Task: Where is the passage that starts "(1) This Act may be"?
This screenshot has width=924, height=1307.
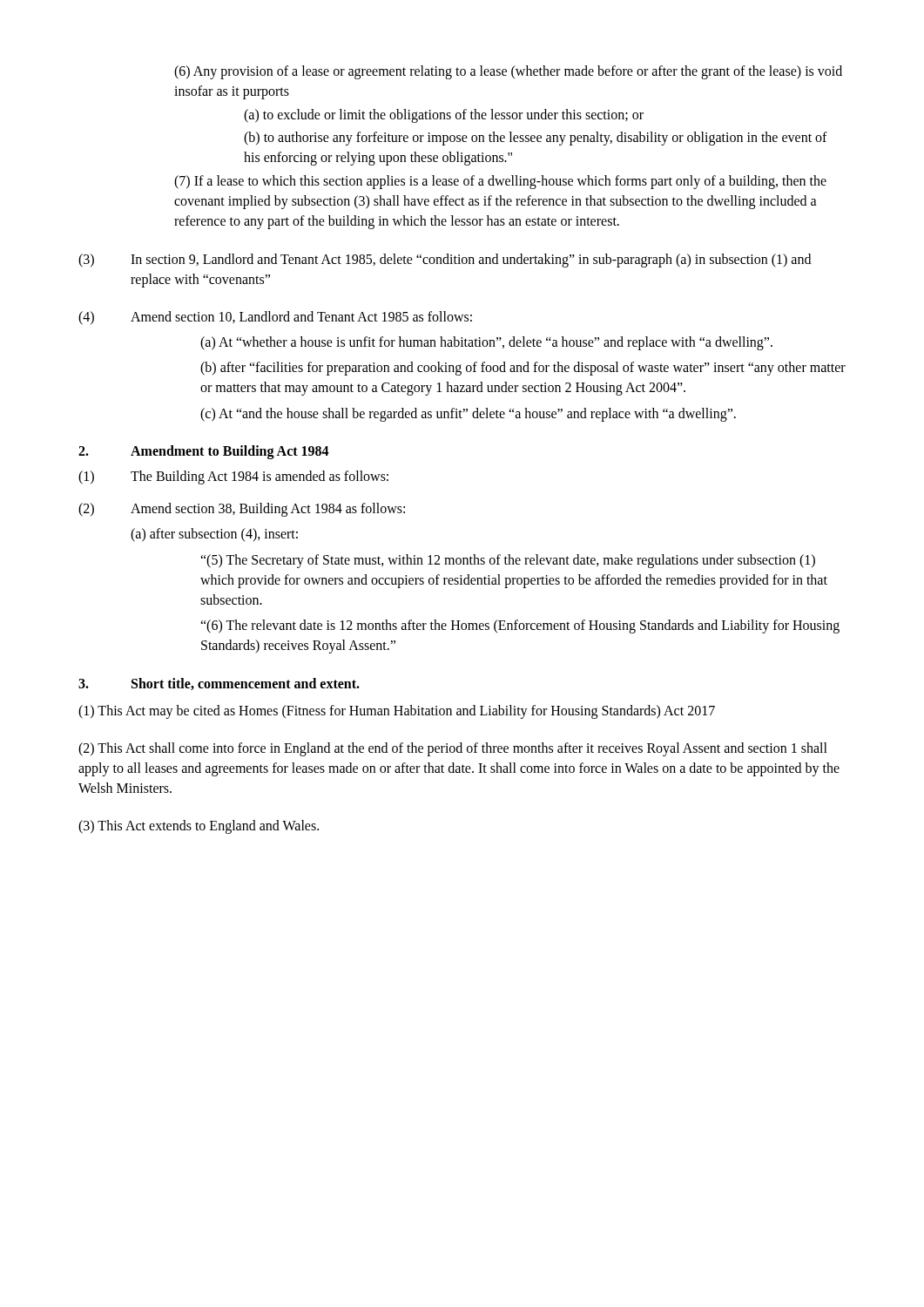Action: click(x=397, y=710)
